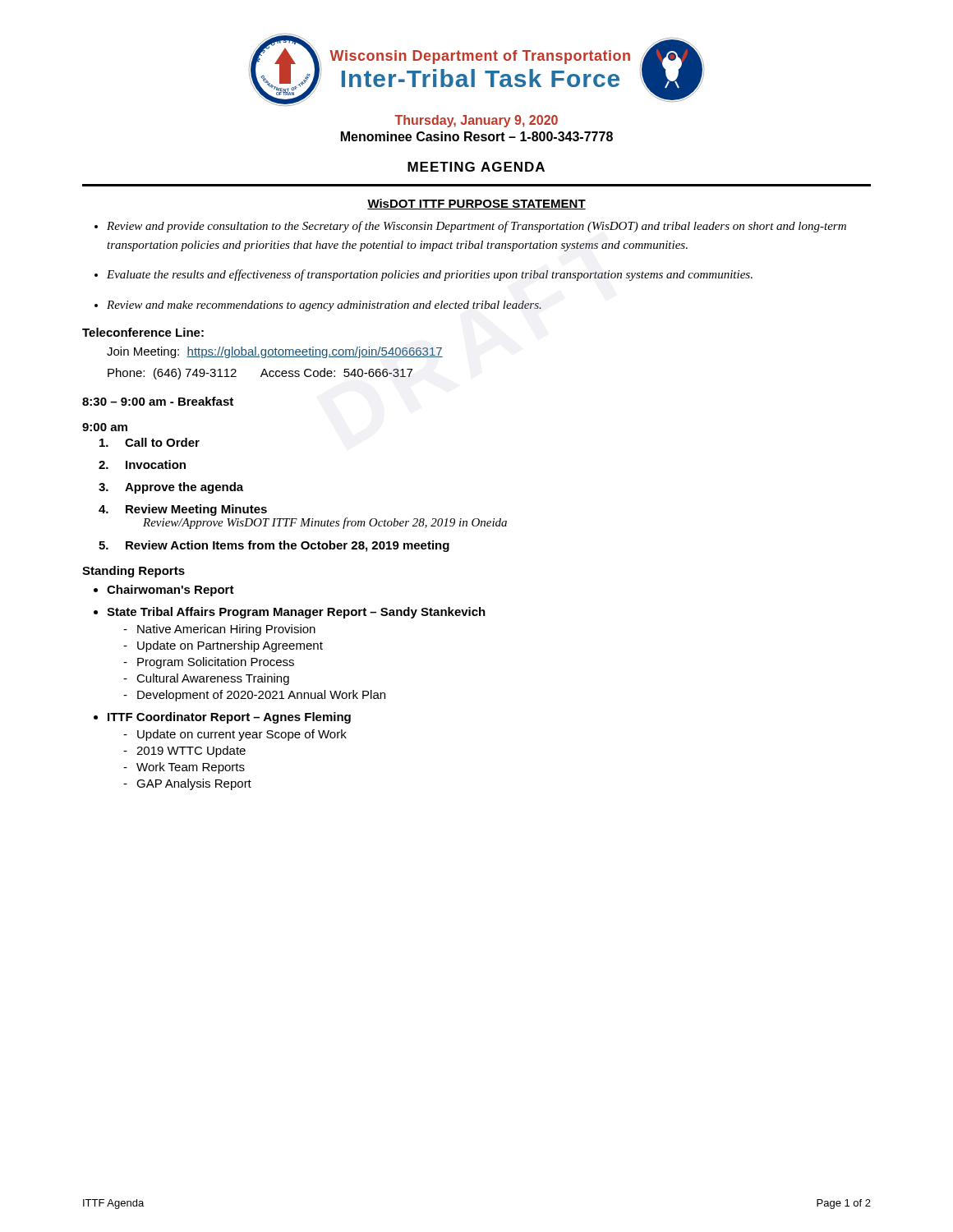Point to the text starting "Evaluate the results and effectiveness of"
Viewport: 953px width, 1232px height.
(430, 274)
